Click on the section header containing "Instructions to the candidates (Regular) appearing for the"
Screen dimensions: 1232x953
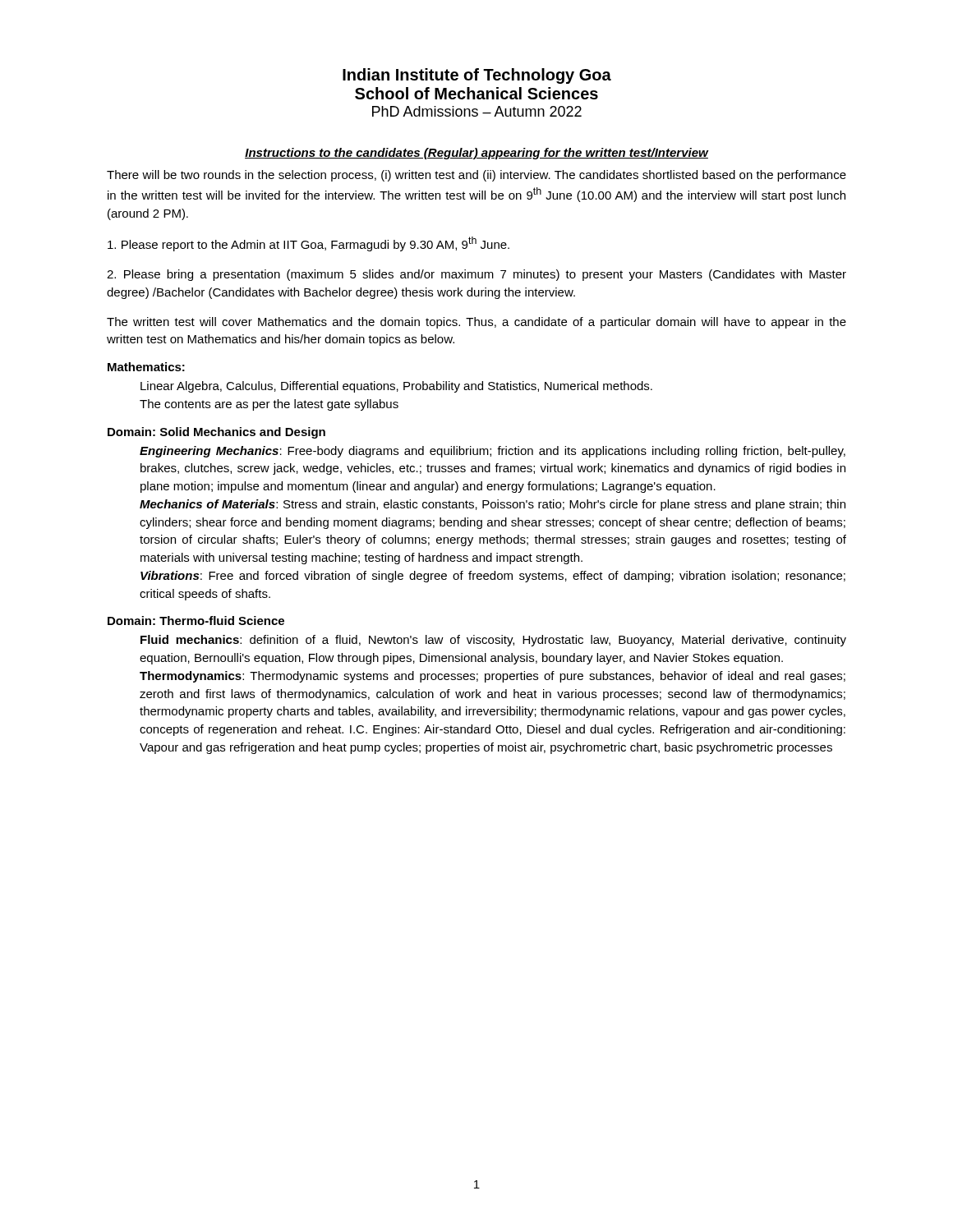(476, 152)
